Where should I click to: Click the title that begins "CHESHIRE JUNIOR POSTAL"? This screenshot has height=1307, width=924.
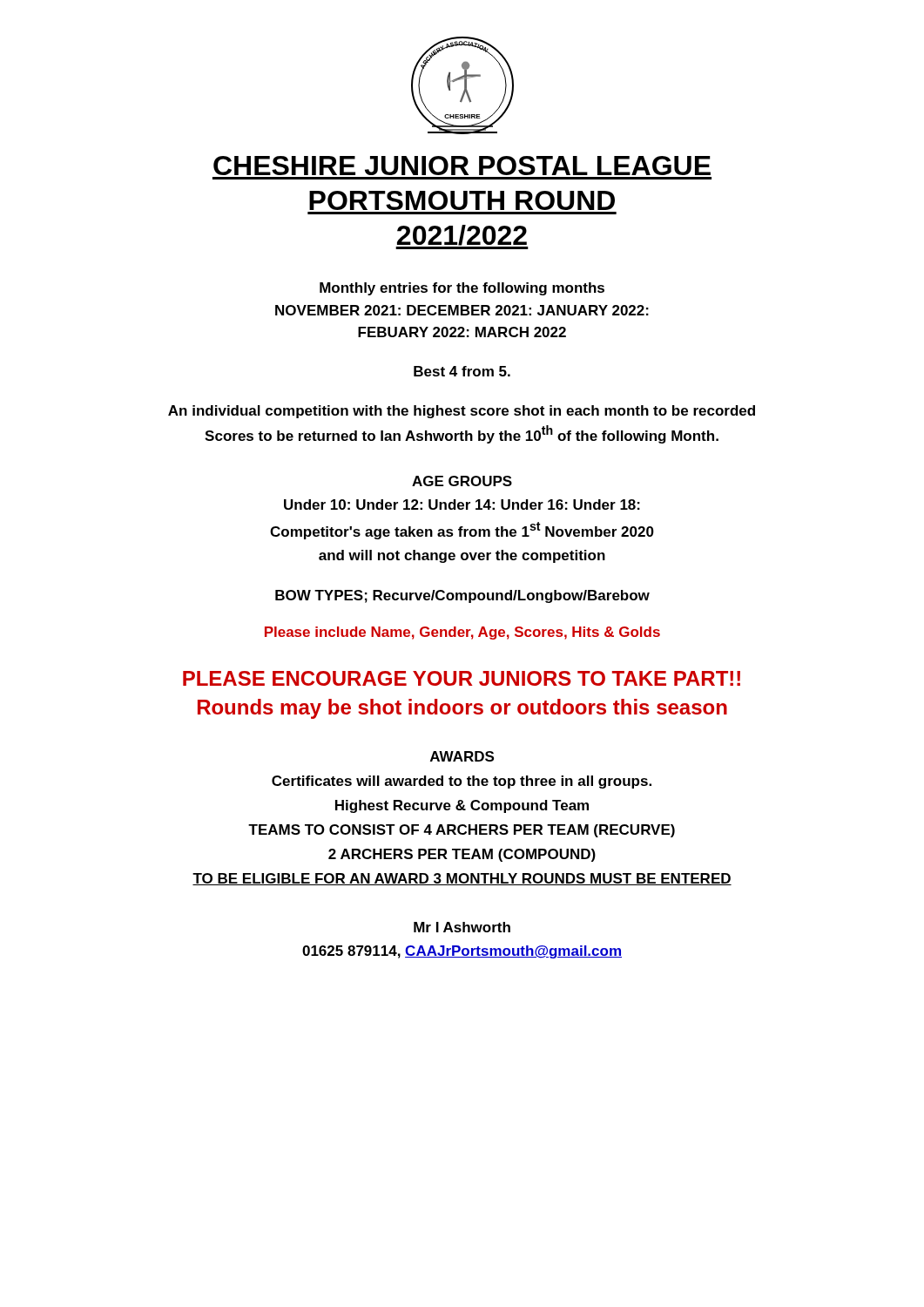coord(462,200)
